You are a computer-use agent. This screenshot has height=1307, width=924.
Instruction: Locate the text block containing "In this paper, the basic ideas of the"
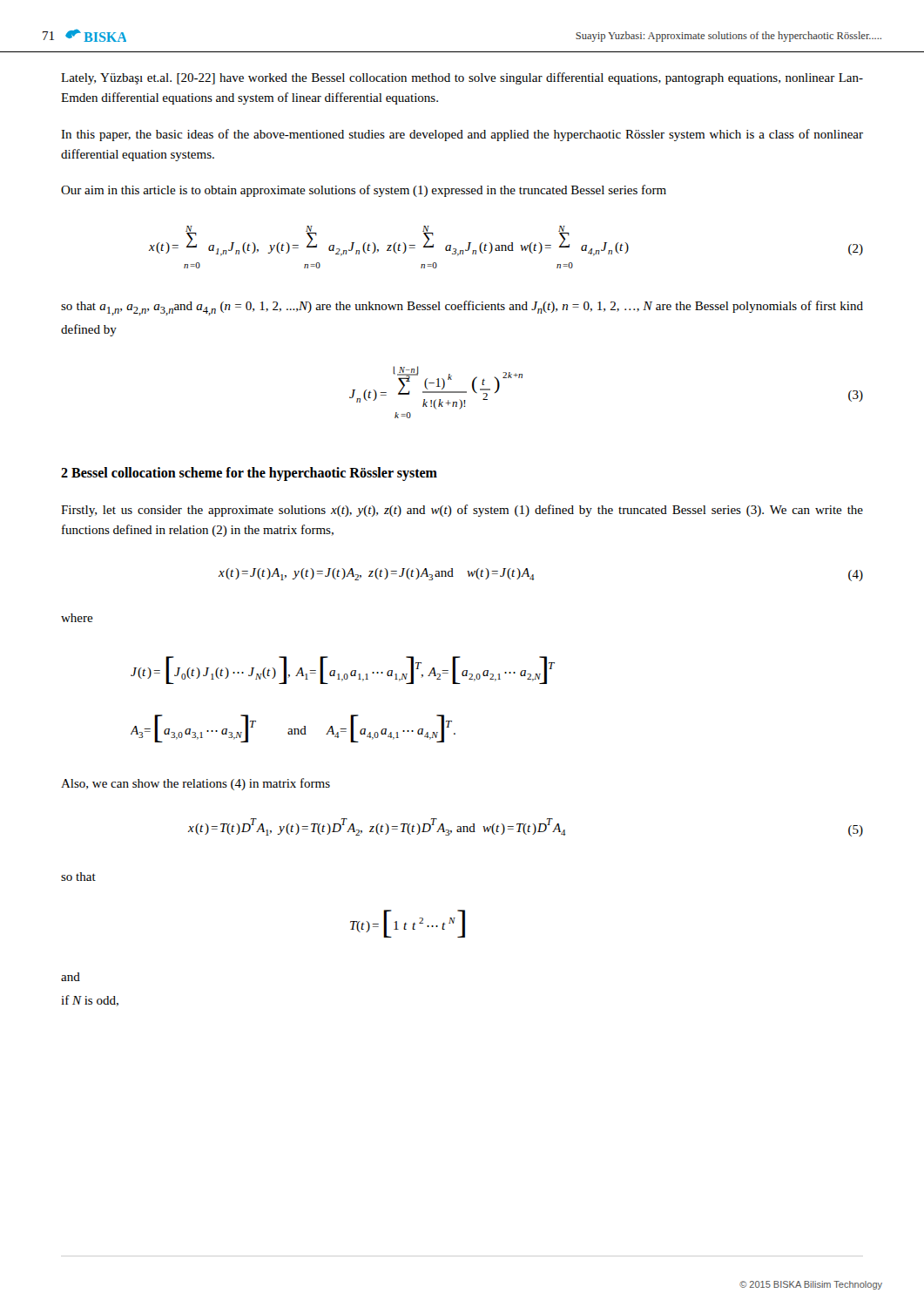click(462, 144)
